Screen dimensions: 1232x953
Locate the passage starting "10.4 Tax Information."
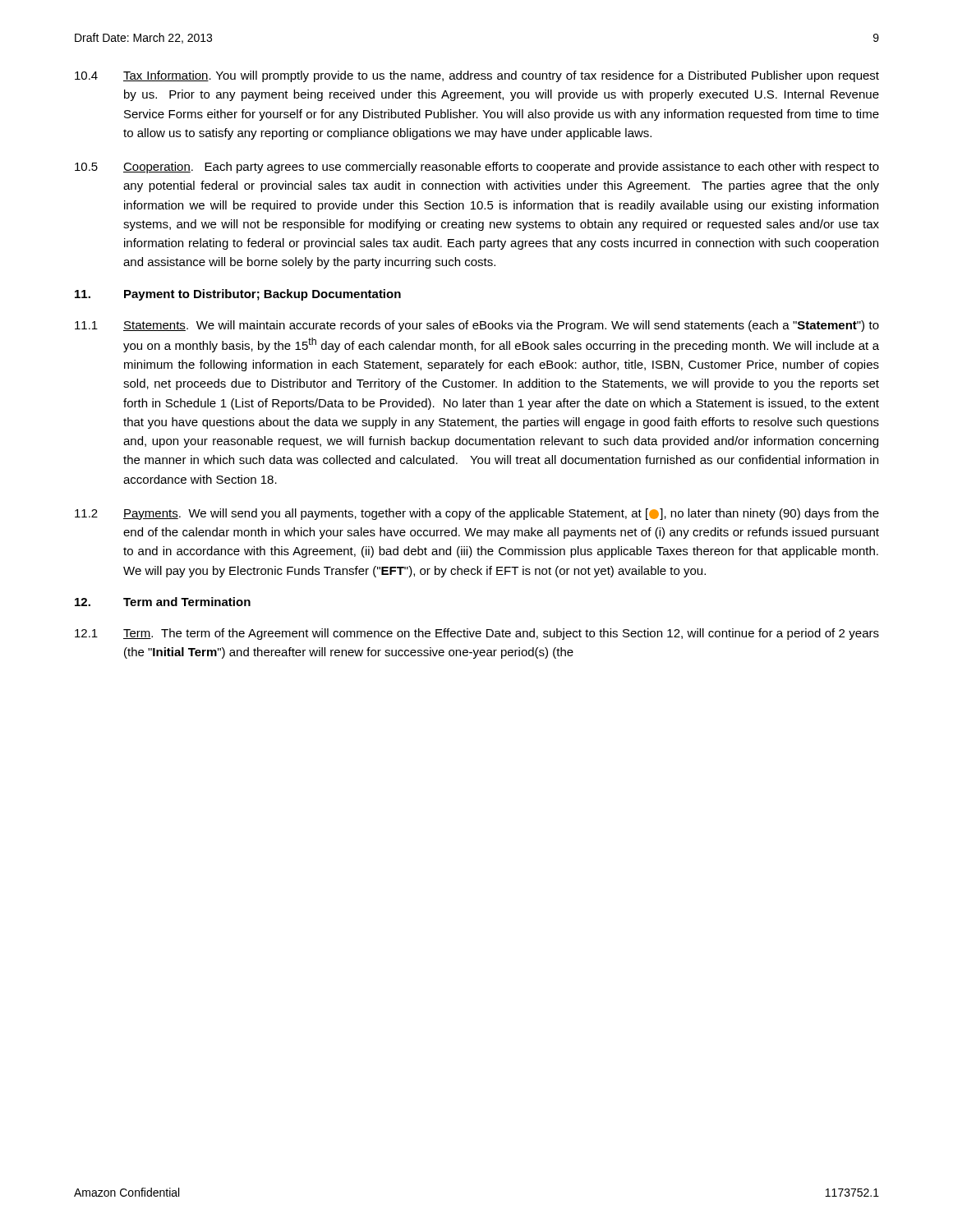(x=476, y=104)
